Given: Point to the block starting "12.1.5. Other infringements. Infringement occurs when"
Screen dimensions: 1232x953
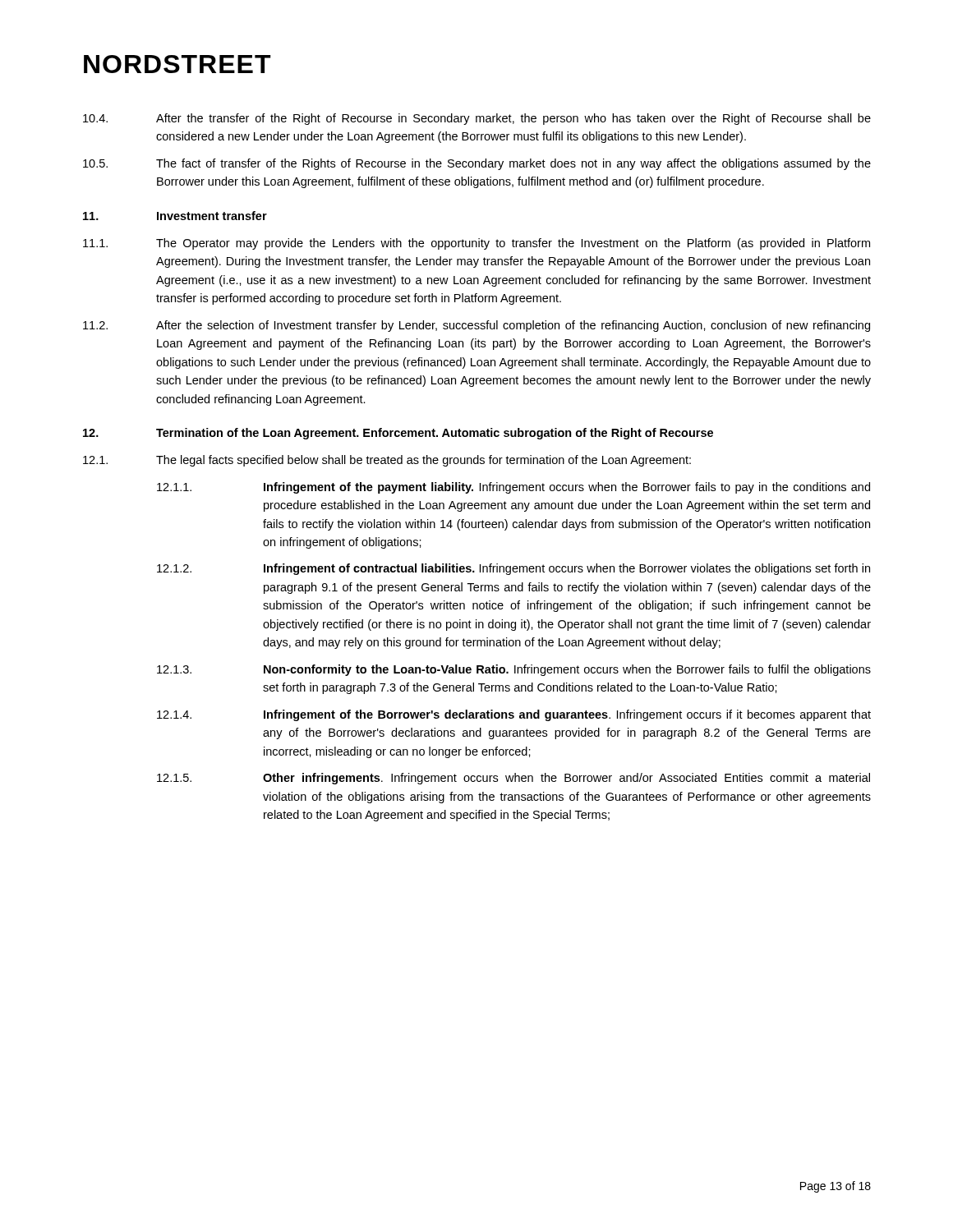Looking at the screenshot, I should [513, 797].
